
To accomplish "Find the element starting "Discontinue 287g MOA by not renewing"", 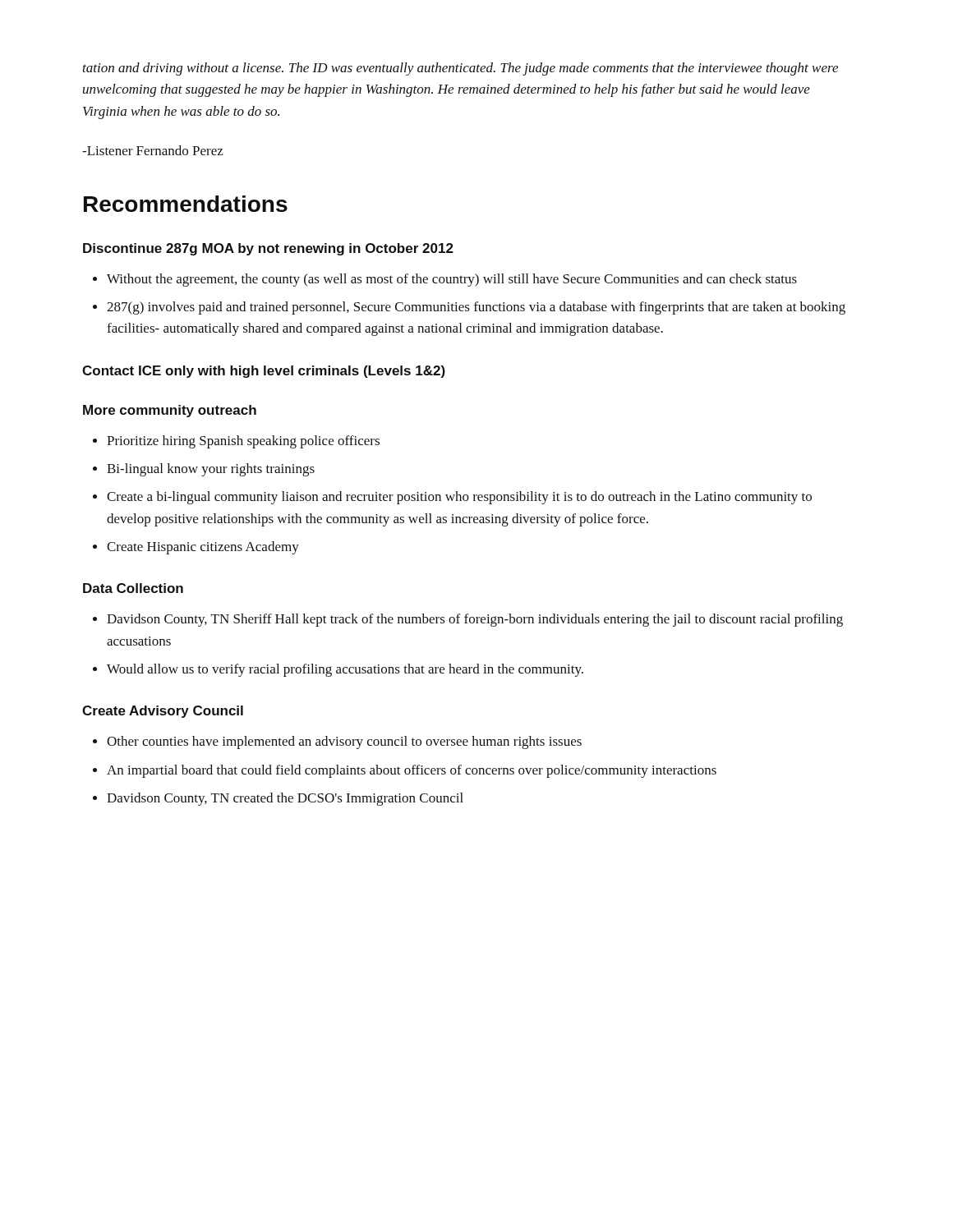I will (268, 248).
